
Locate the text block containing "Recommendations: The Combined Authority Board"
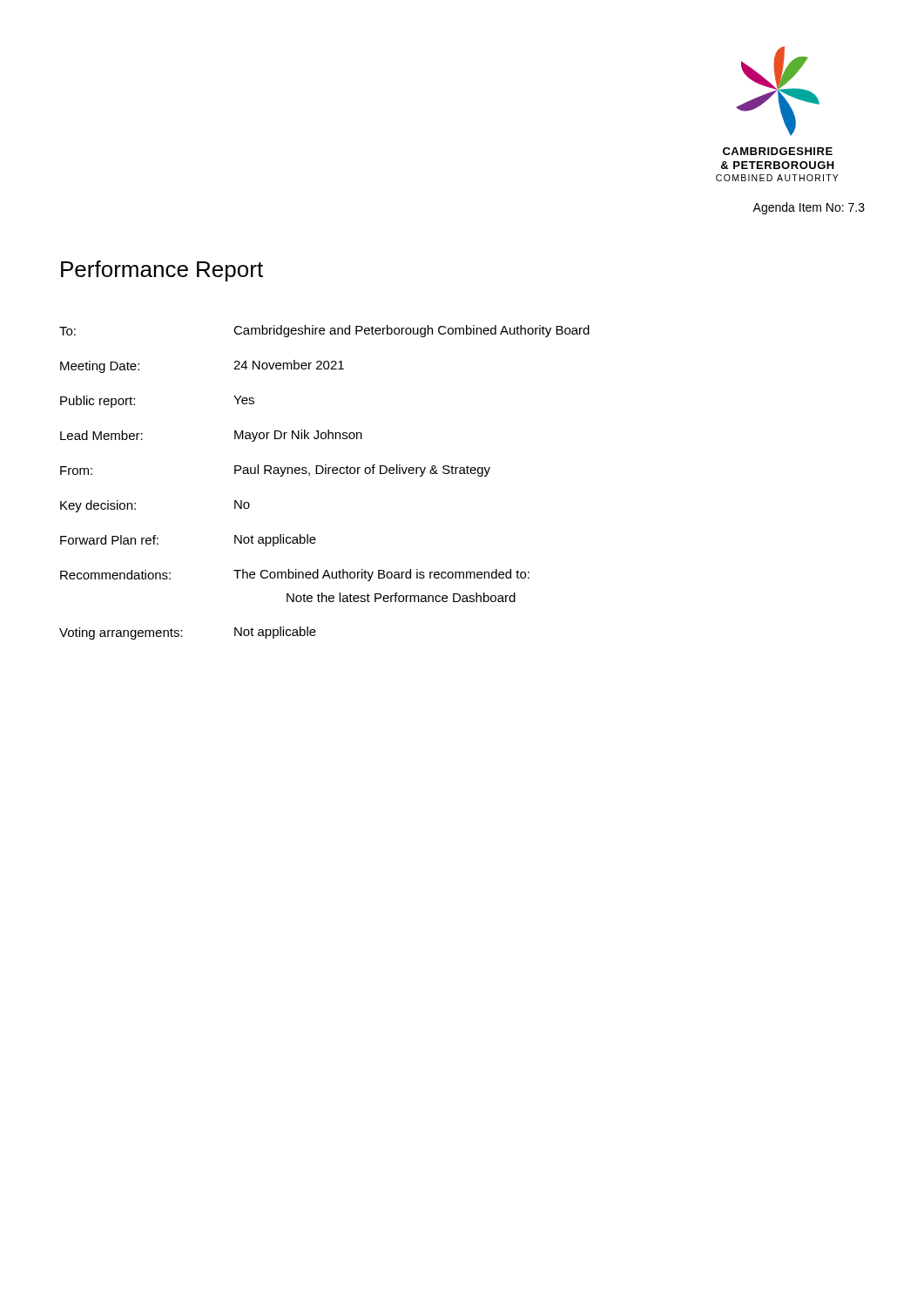462,586
